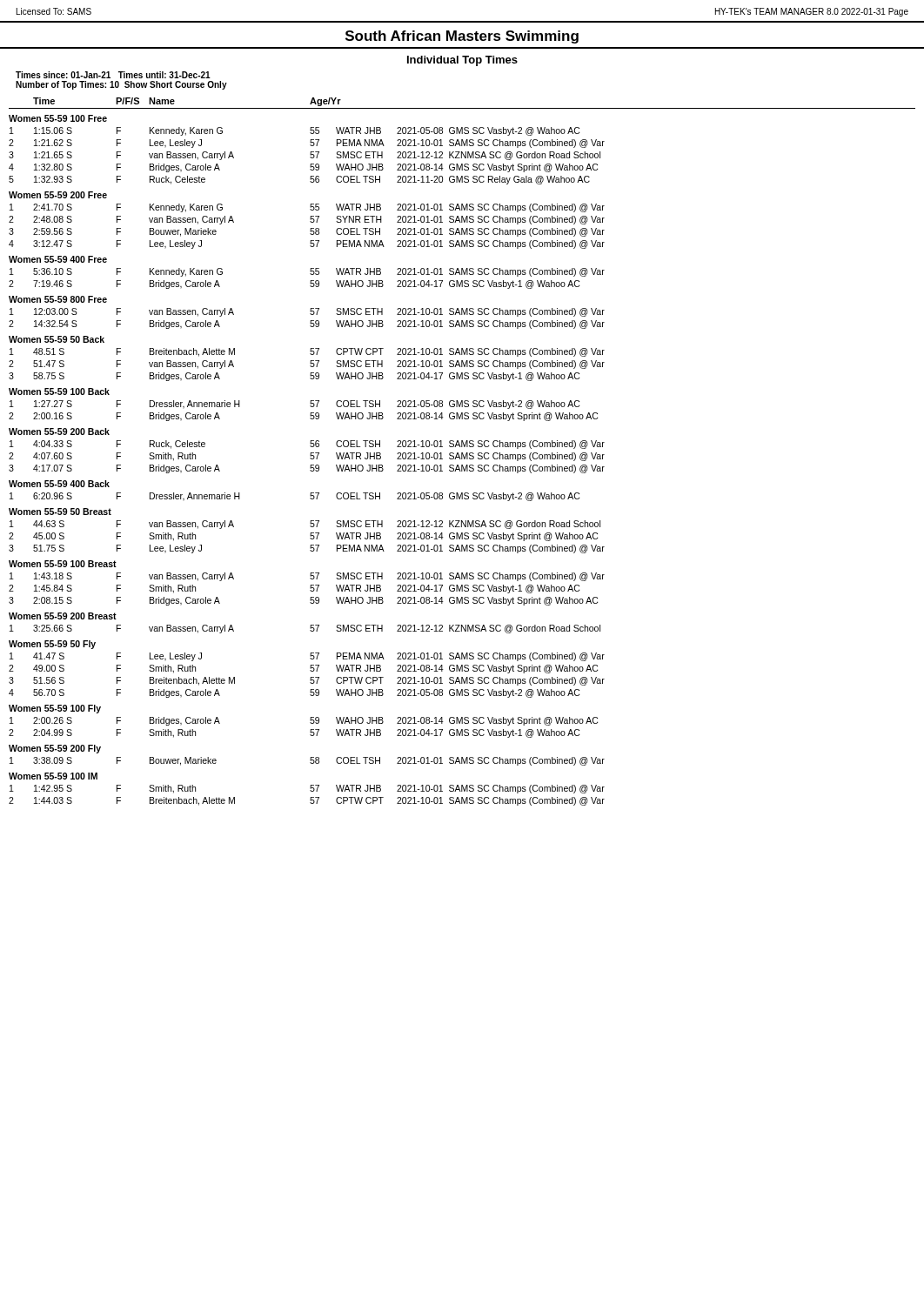Where does it say "Individual Top Times"?

click(x=462, y=60)
